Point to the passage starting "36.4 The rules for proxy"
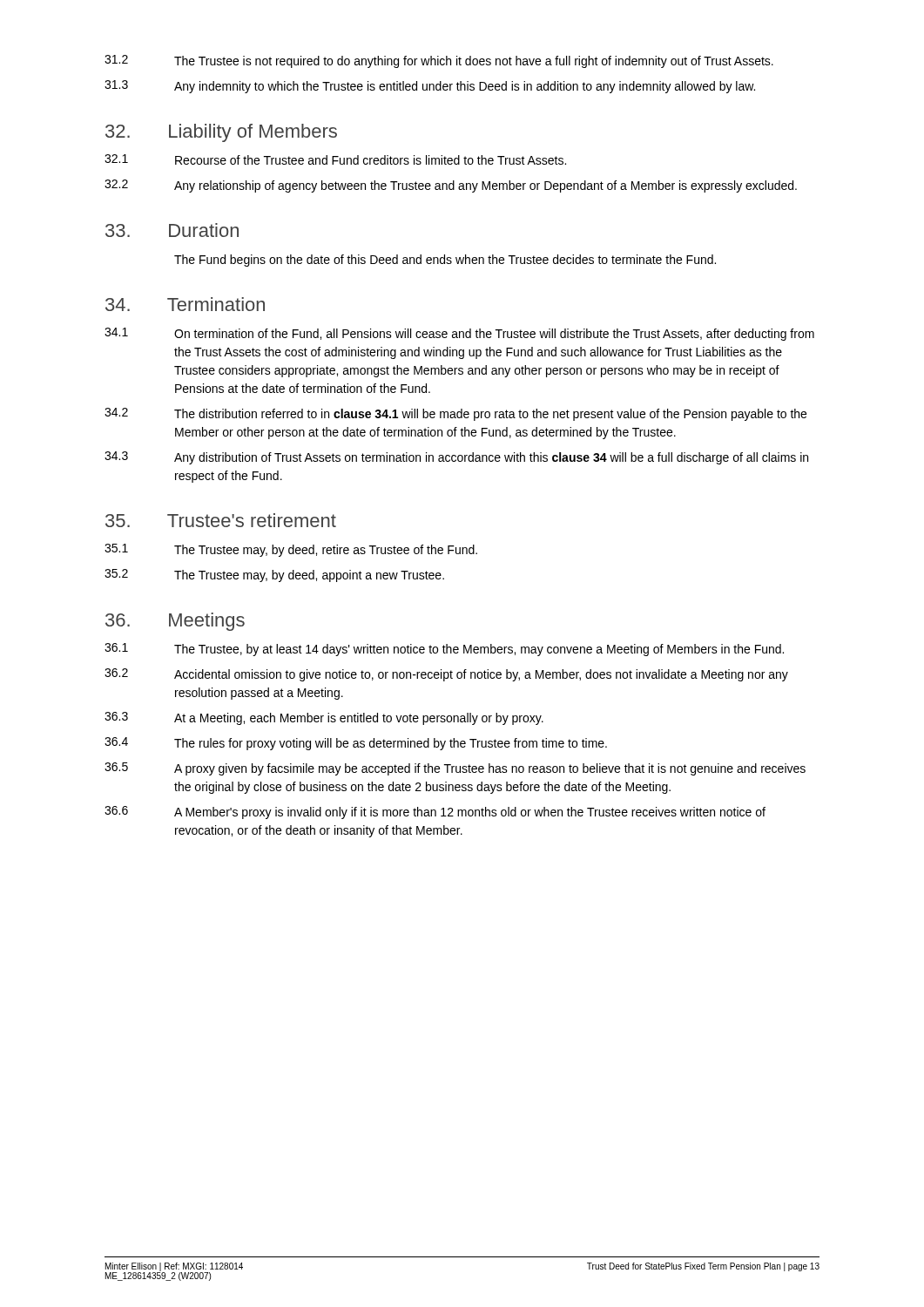 (x=462, y=744)
